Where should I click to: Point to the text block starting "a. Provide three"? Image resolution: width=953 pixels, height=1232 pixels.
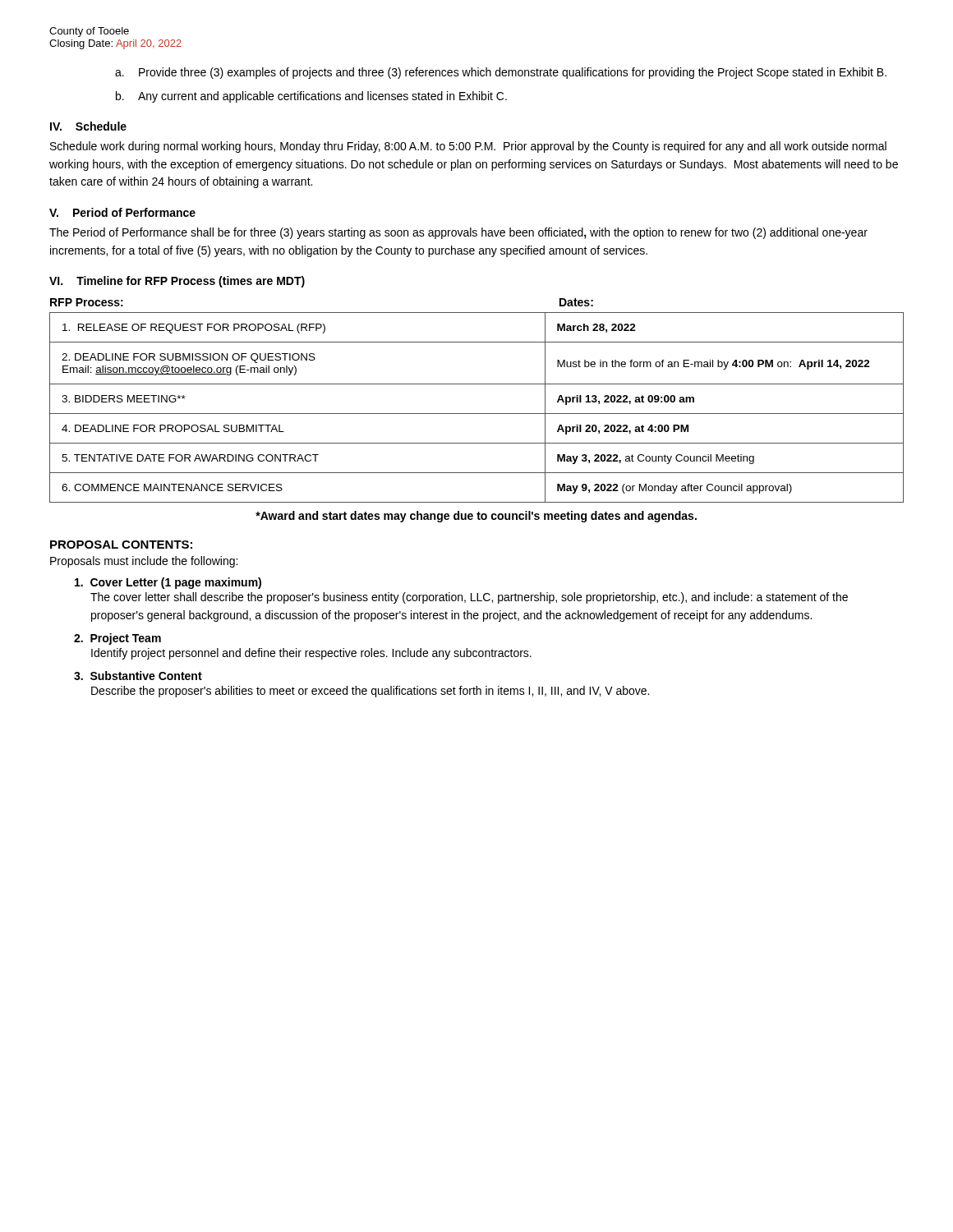point(501,73)
